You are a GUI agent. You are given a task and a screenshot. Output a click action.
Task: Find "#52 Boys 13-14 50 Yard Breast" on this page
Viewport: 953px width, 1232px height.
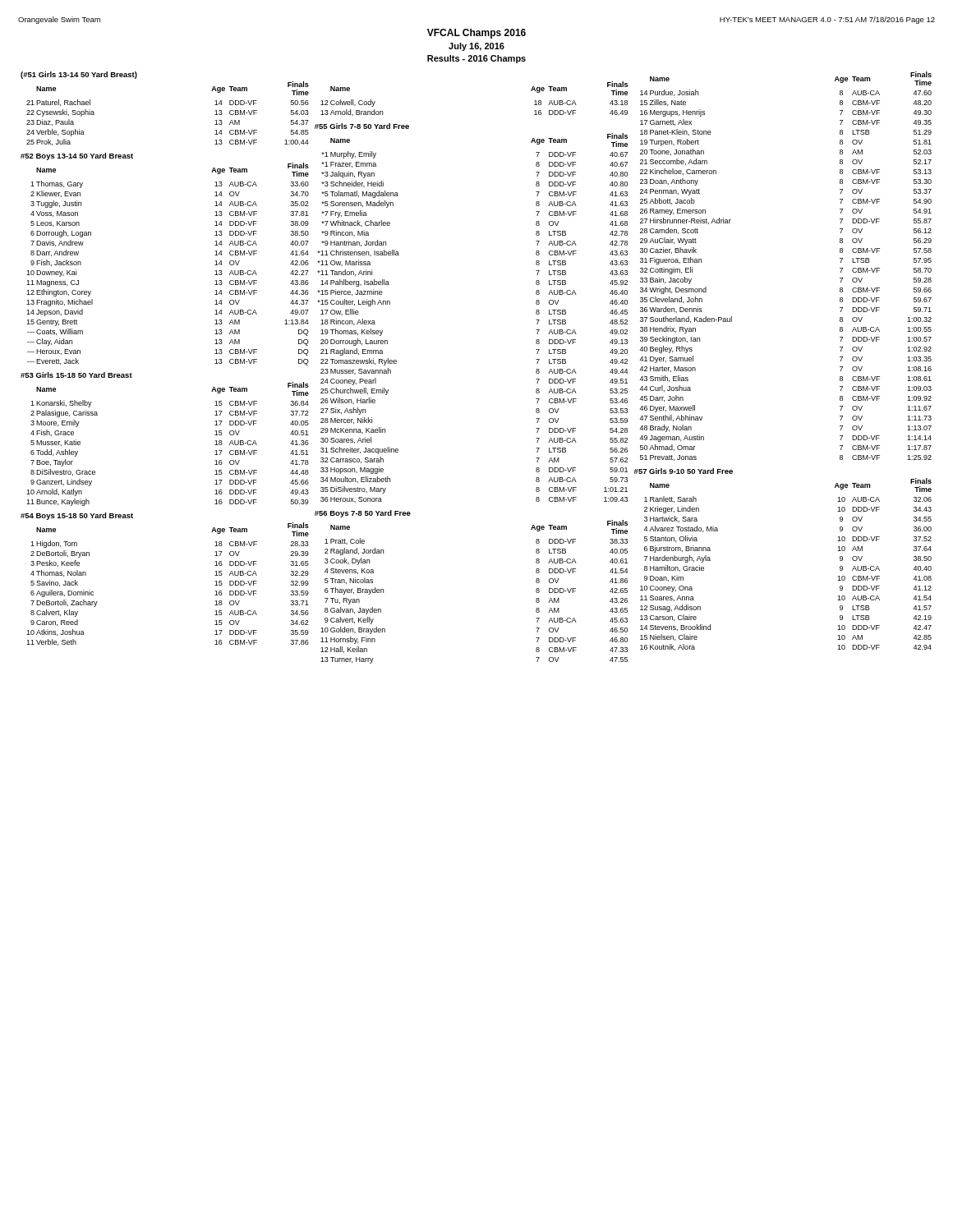(77, 155)
